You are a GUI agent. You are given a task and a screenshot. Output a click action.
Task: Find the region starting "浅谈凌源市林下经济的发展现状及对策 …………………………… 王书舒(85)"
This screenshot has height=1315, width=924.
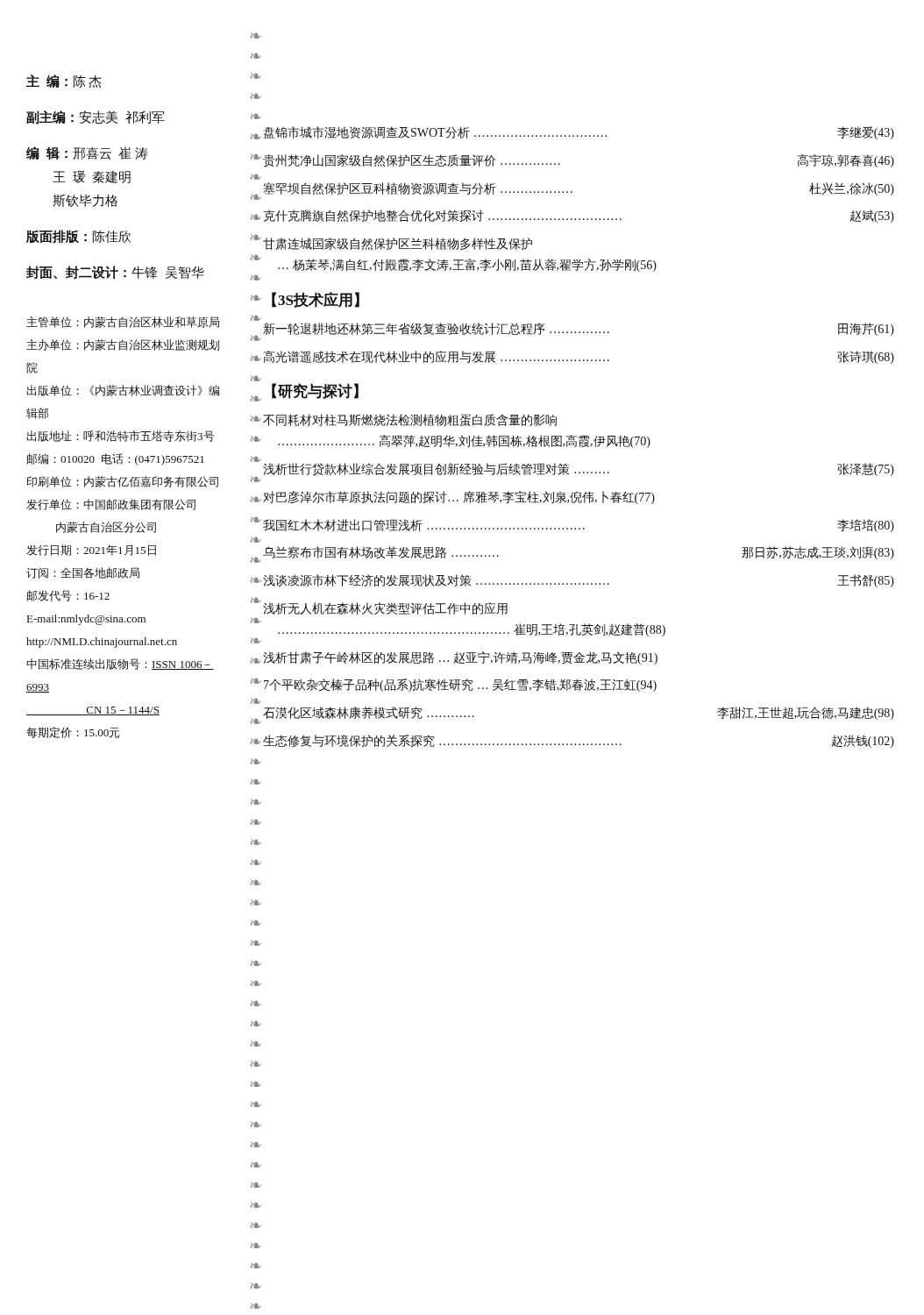click(579, 581)
